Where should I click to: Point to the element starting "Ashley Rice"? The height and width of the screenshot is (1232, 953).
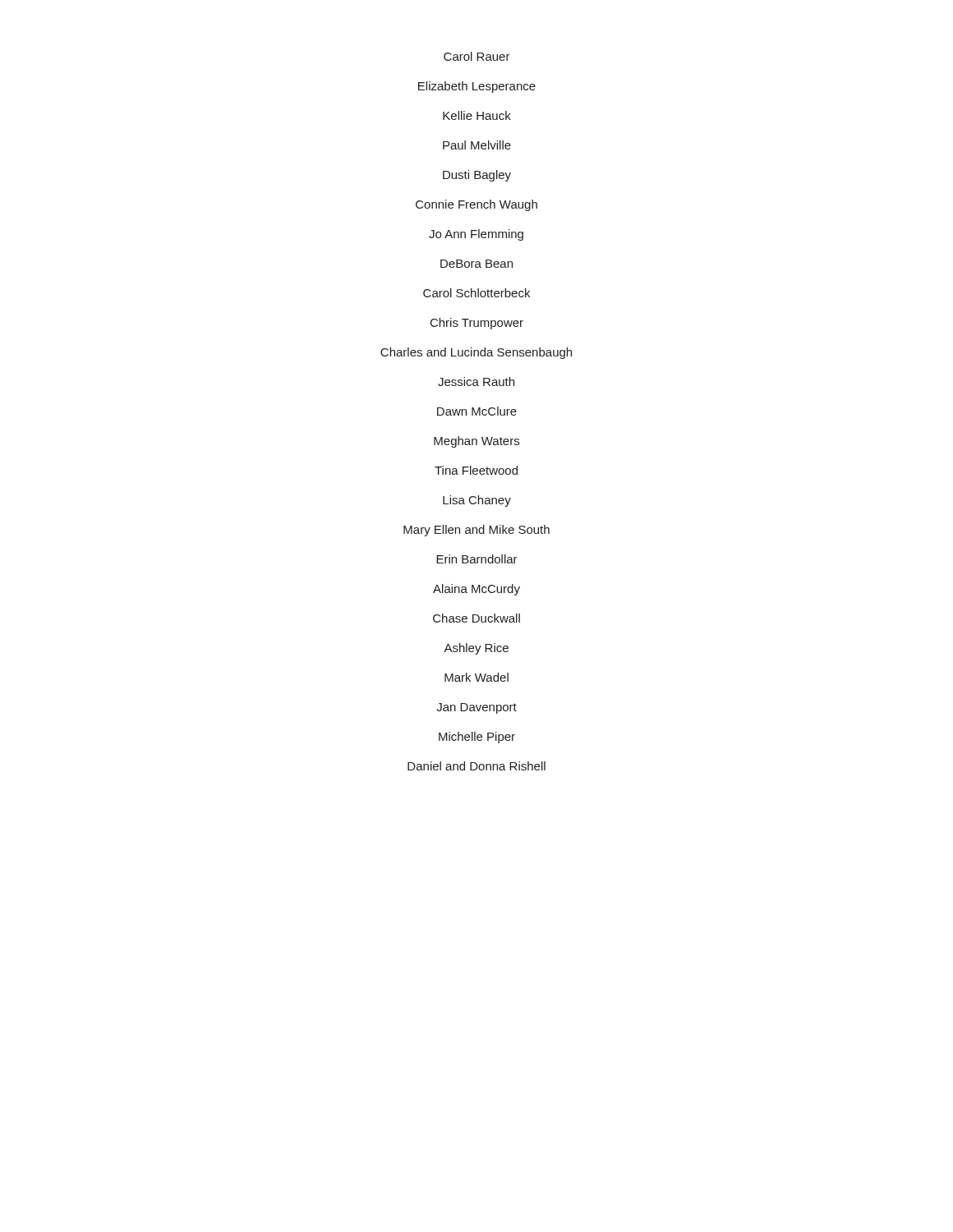[x=476, y=648]
